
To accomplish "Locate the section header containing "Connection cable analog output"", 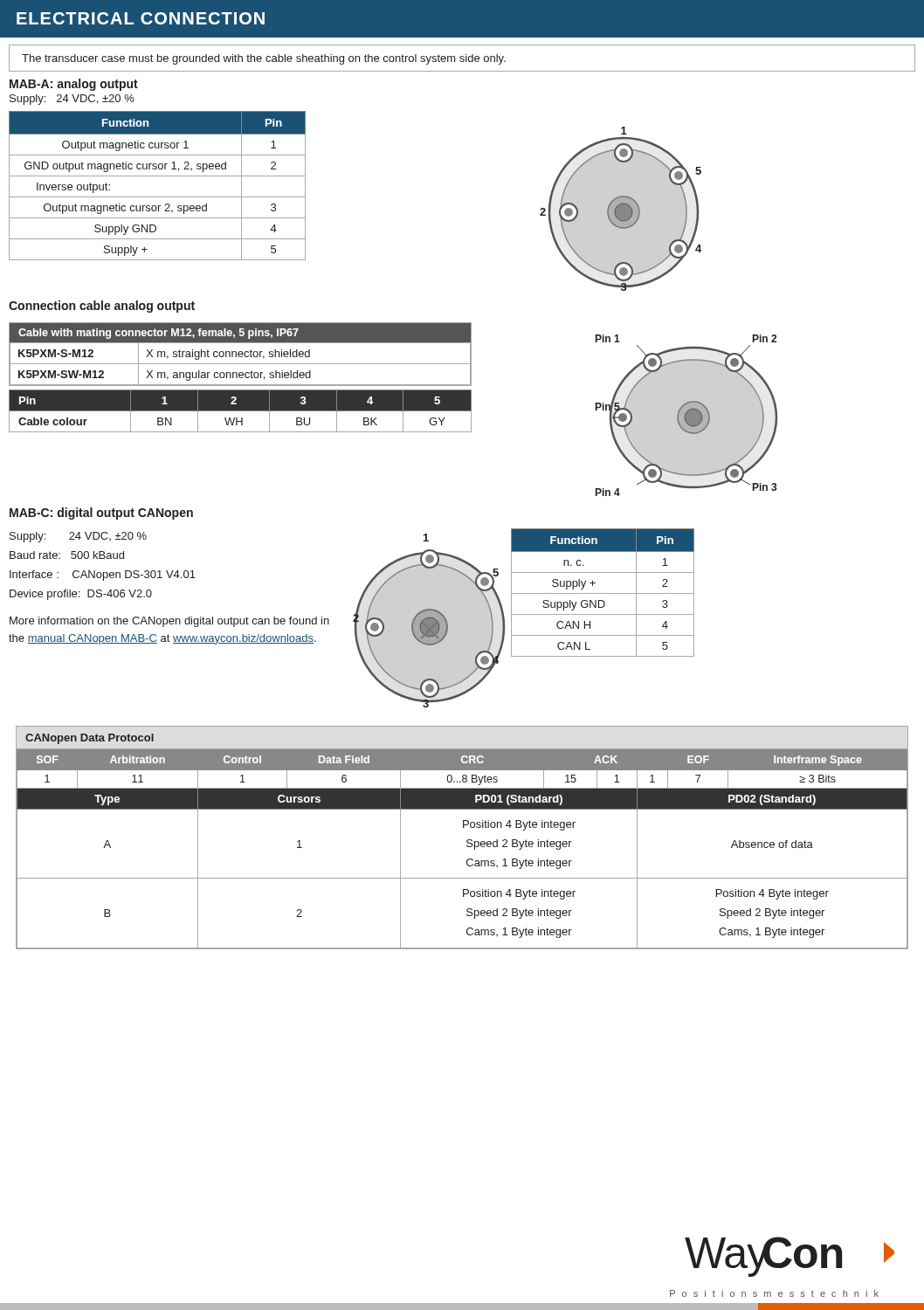I will pyautogui.click(x=102, y=306).
